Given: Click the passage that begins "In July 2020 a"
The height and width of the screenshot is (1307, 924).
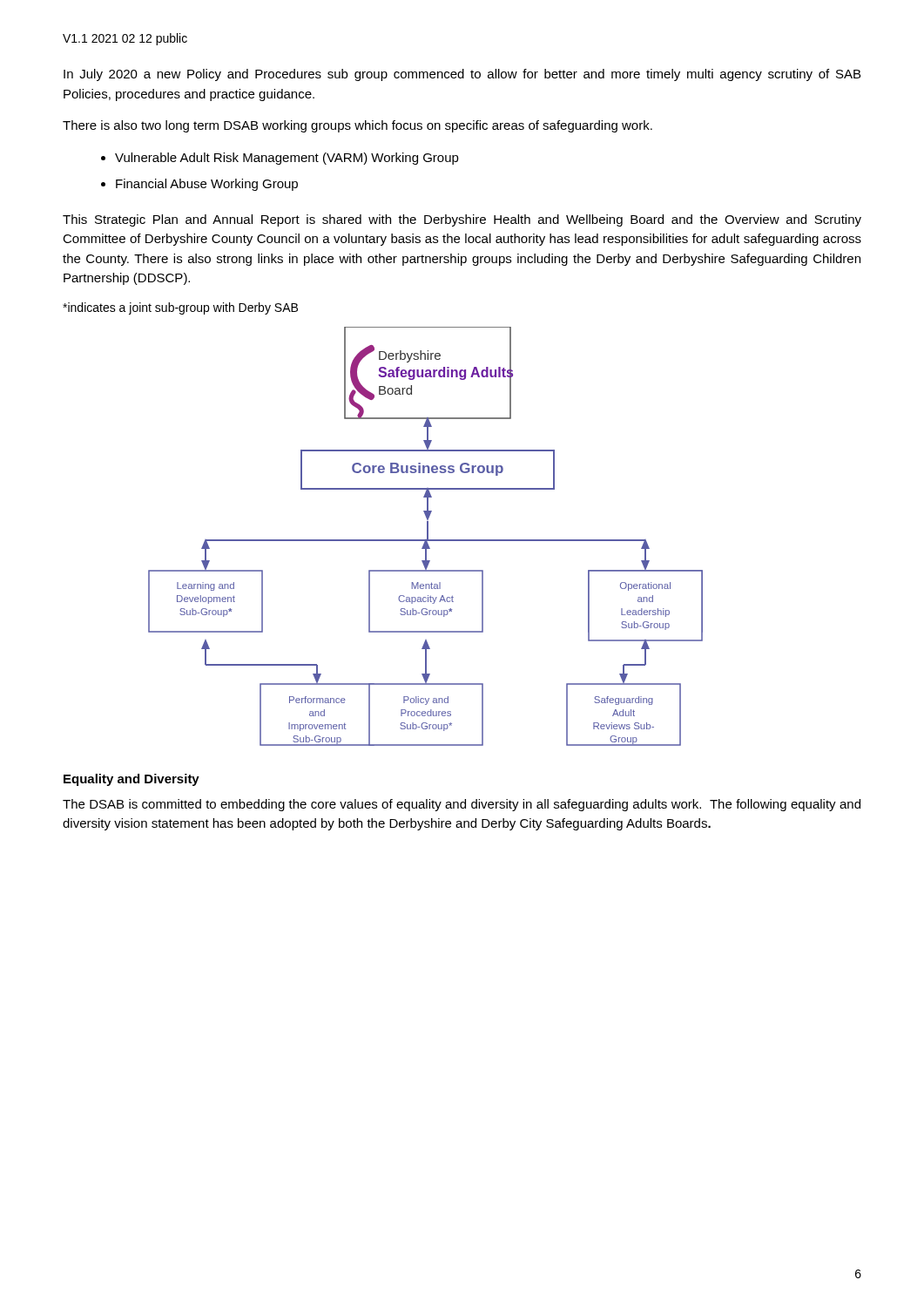Looking at the screenshot, I should [462, 83].
